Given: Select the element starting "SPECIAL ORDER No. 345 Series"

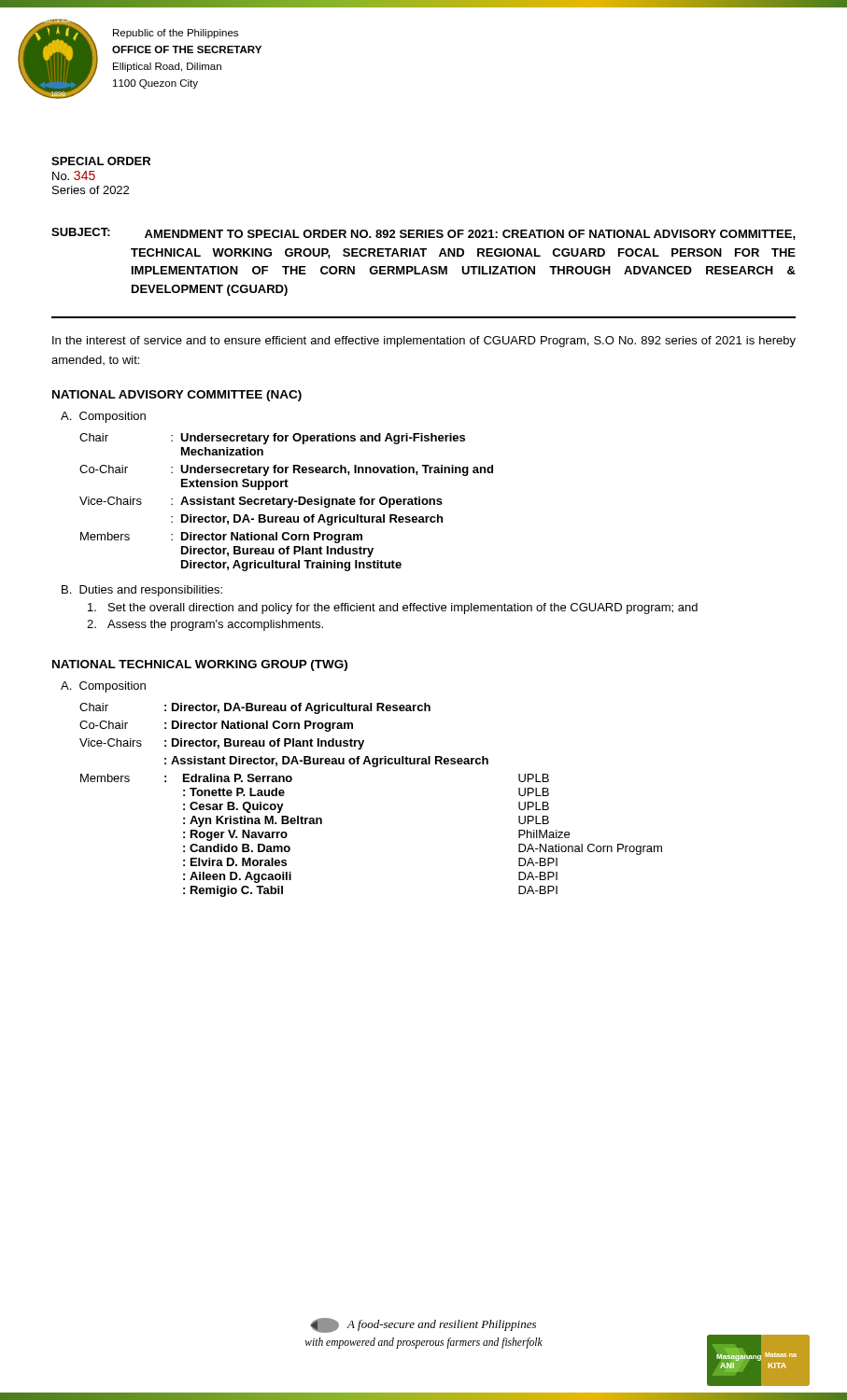Looking at the screenshot, I should tap(101, 161).
